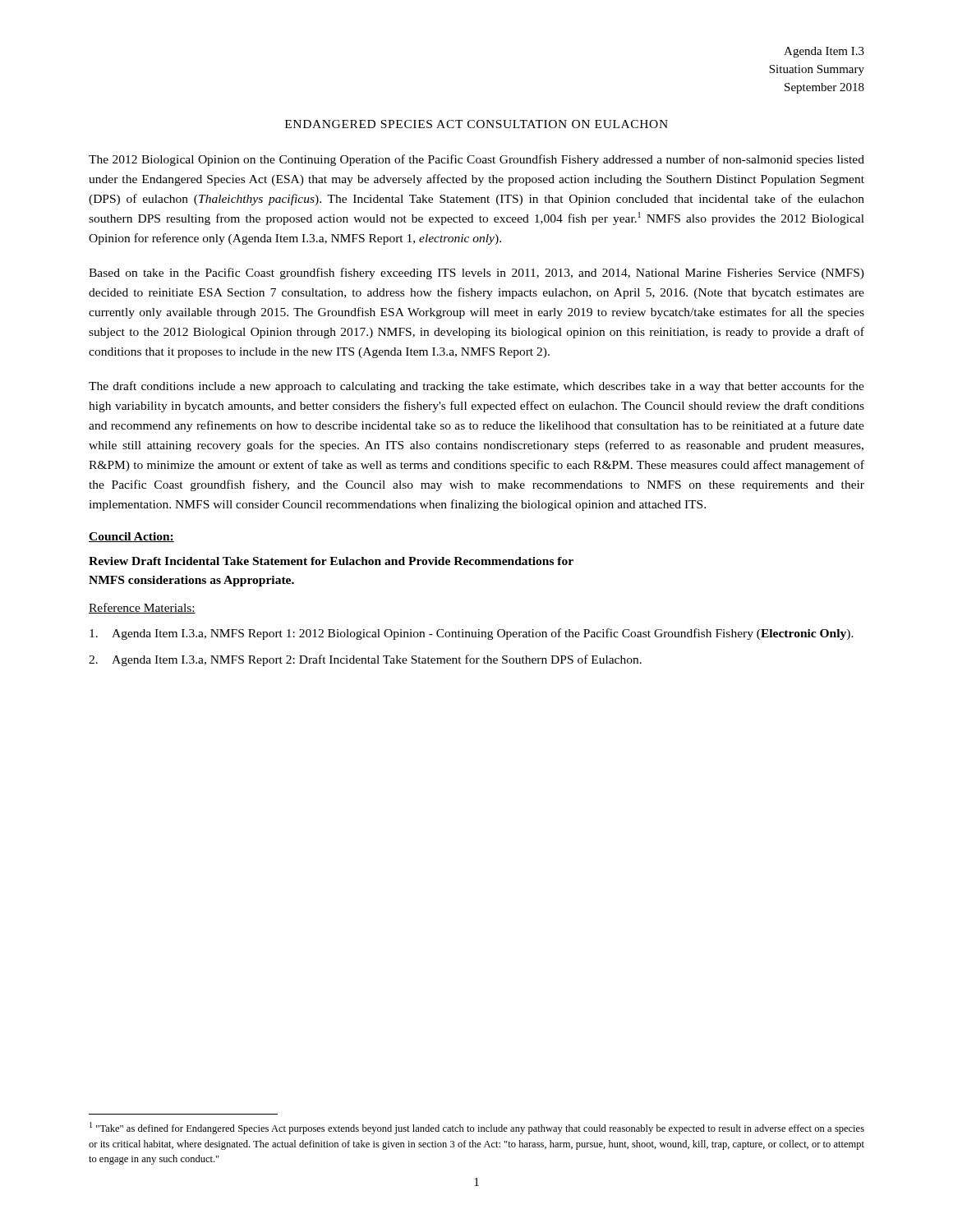
Task: Select the passage starting "1 "Take" as defined for"
Action: point(476,1143)
